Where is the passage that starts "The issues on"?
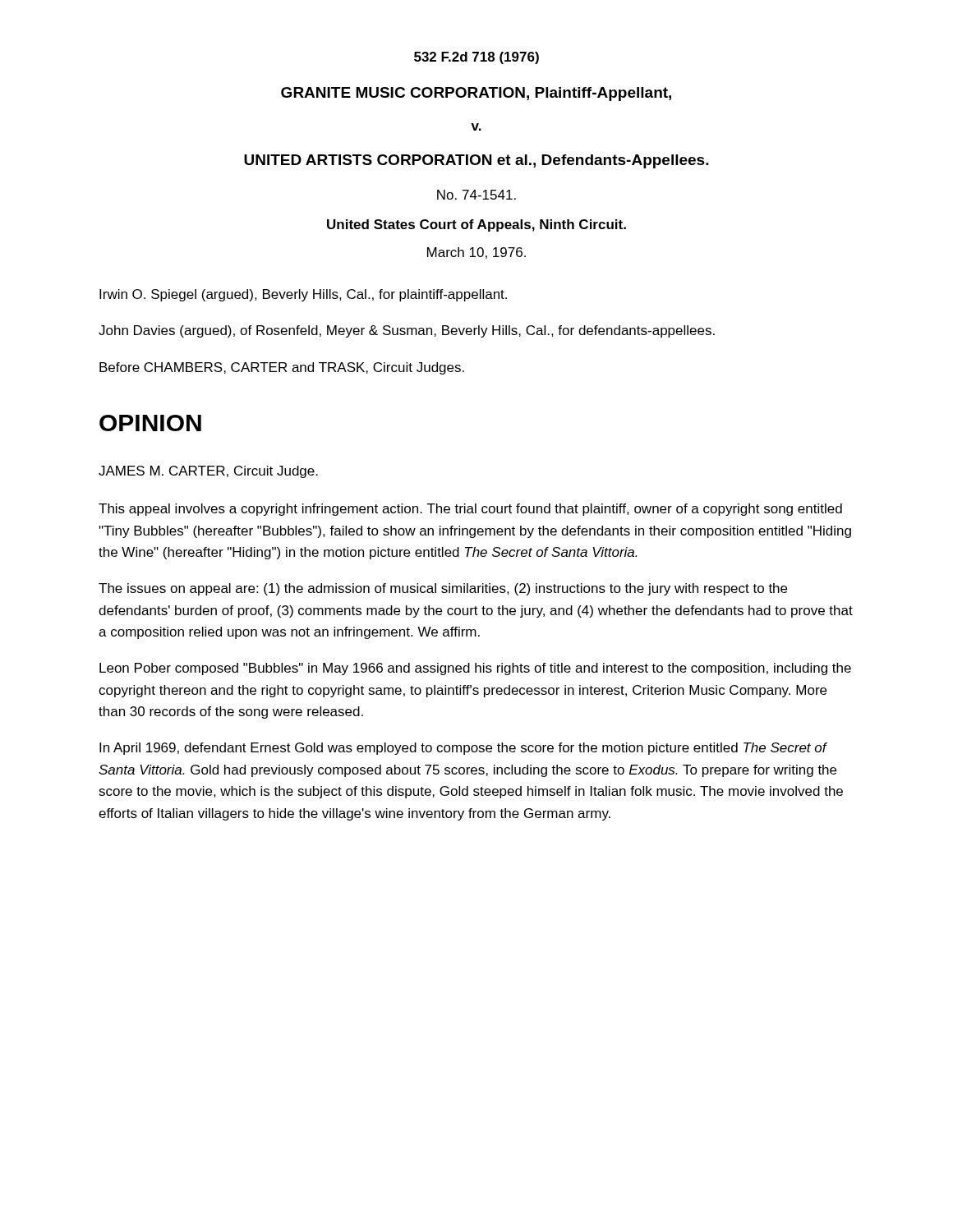The height and width of the screenshot is (1232, 953). [x=476, y=610]
